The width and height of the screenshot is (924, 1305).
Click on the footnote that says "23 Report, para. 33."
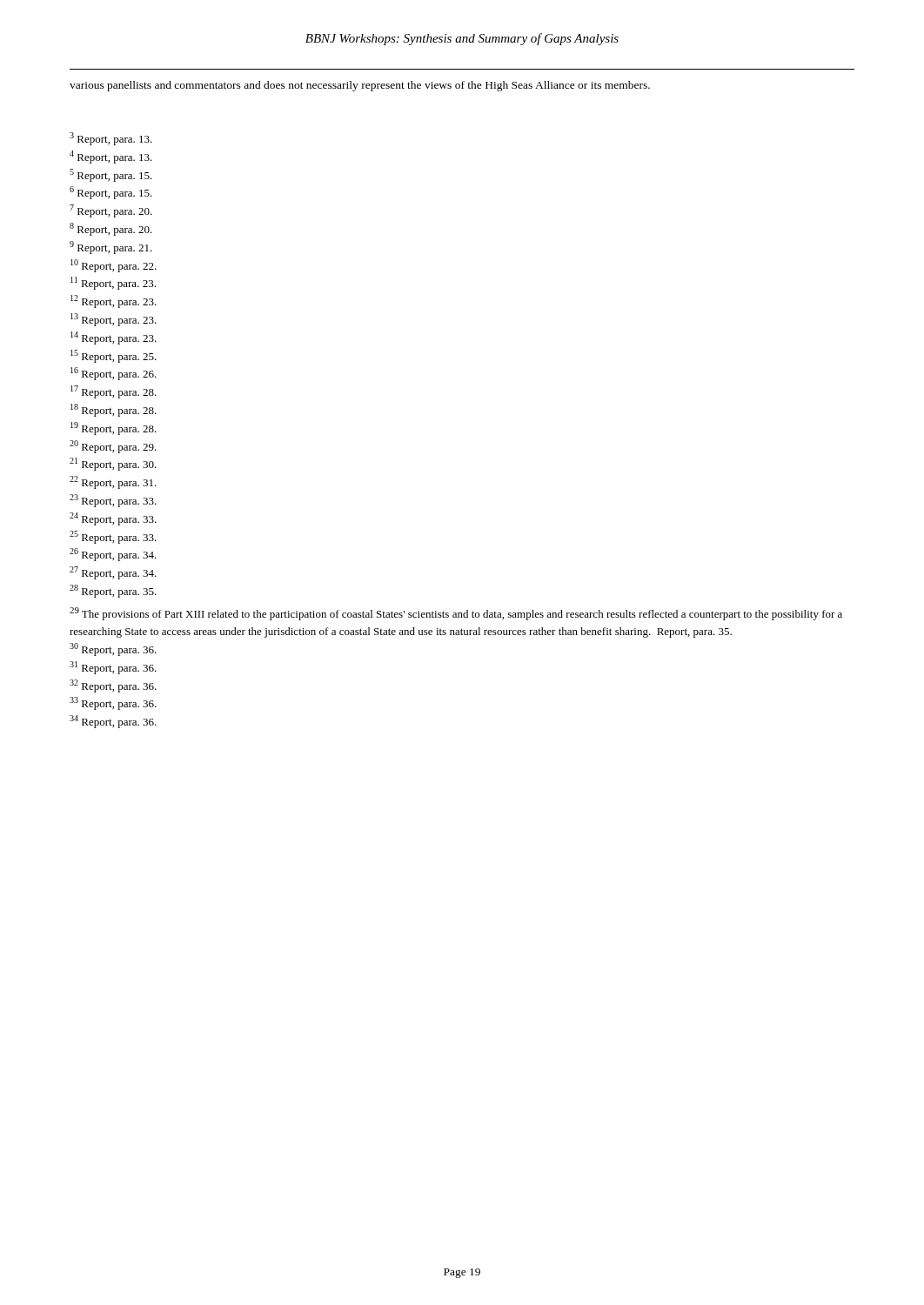113,500
